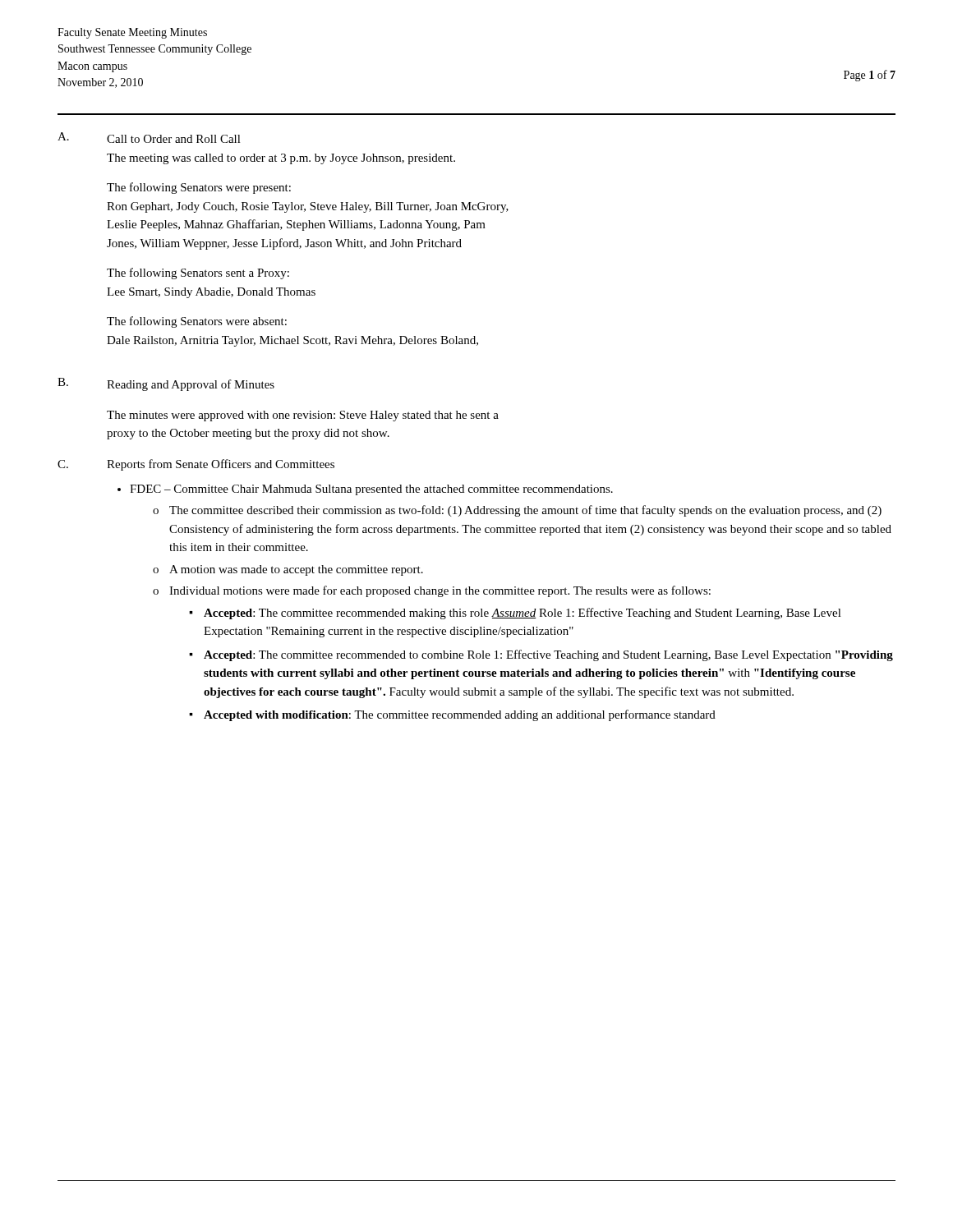Point to the block beginning "B. Reading and Approval"
The width and height of the screenshot is (953, 1232).
point(476,409)
